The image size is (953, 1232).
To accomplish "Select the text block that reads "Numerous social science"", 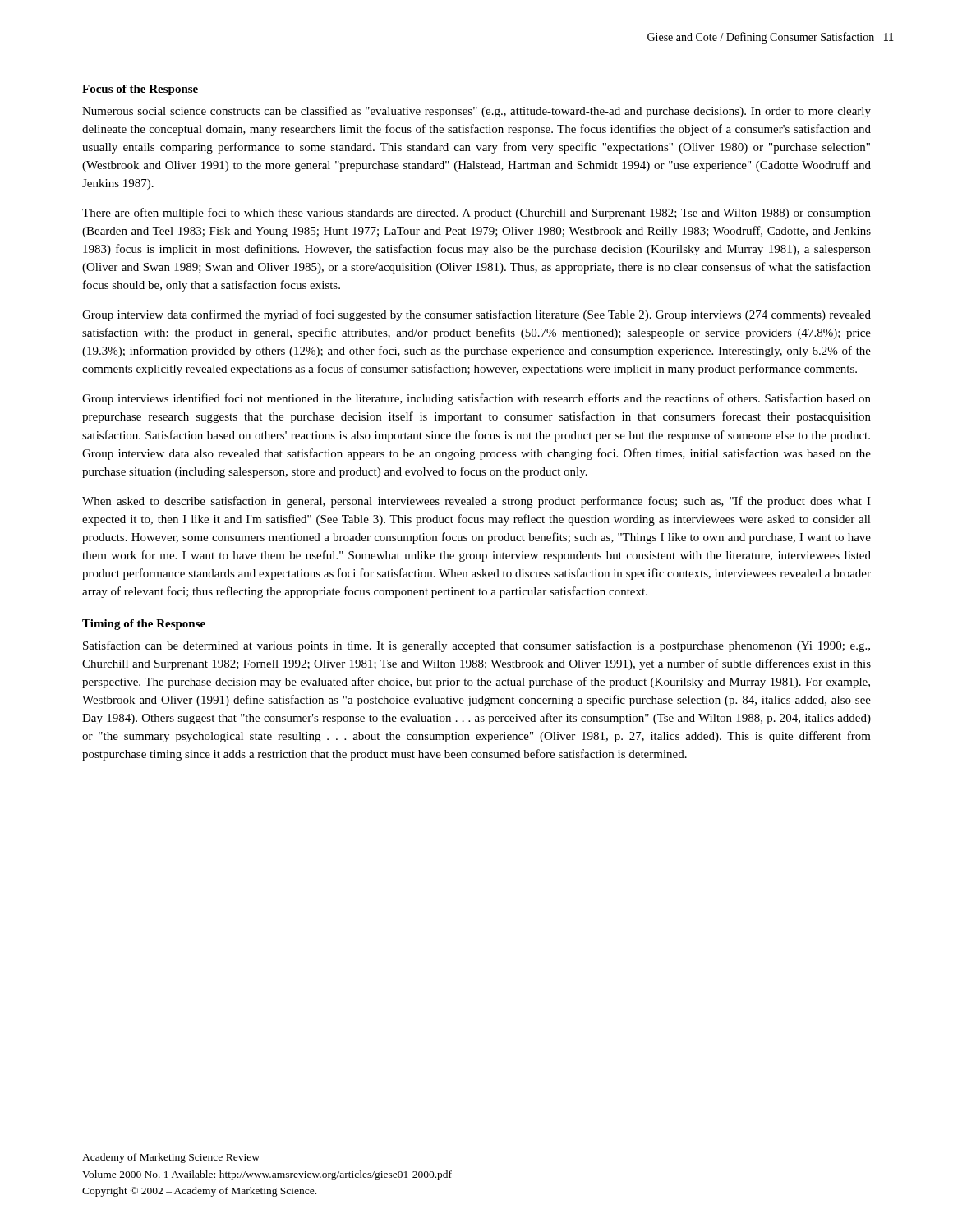I will [x=476, y=147].
